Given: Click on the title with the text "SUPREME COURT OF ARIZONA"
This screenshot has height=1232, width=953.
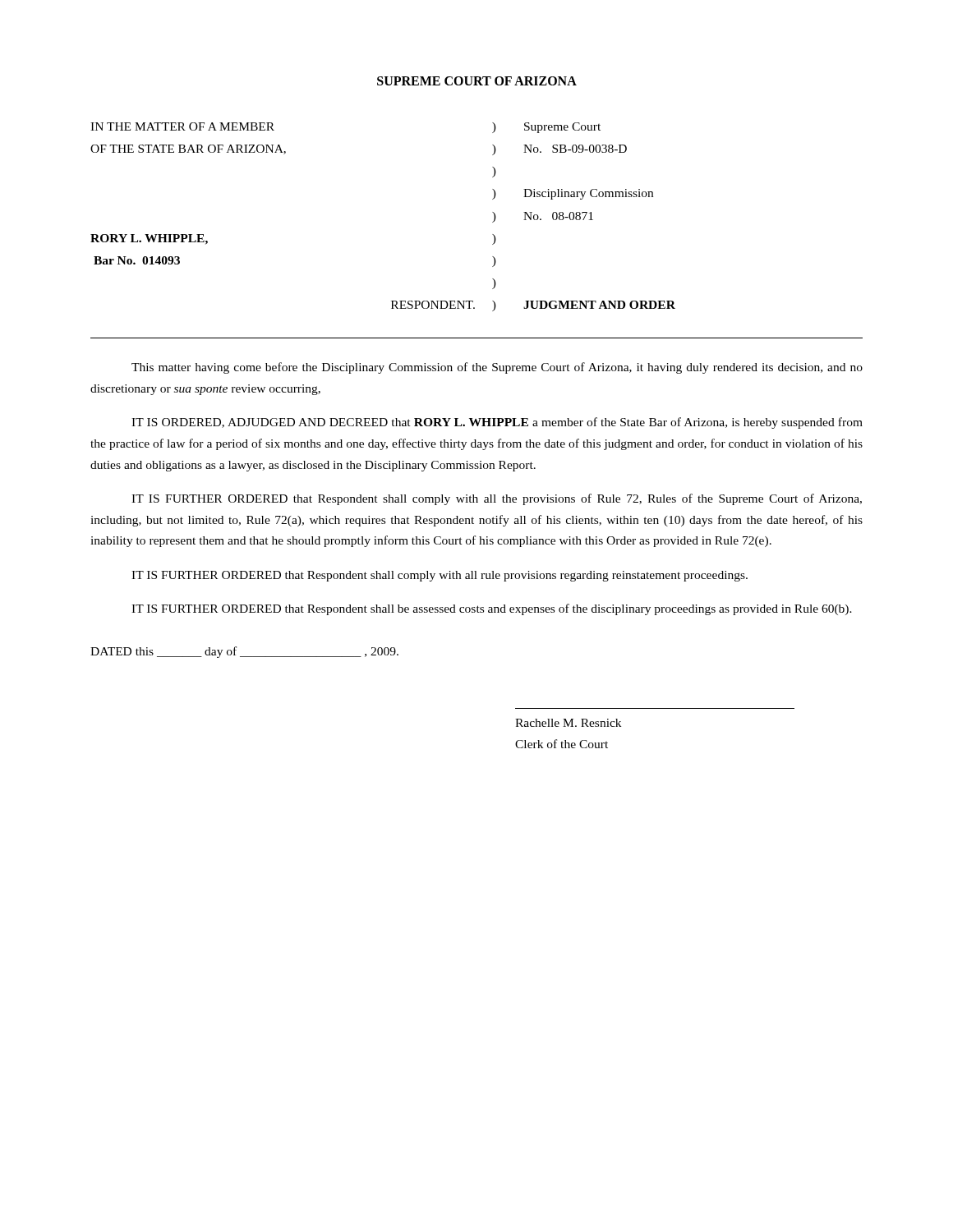Looking at the screenshot, I should point(476,81).
